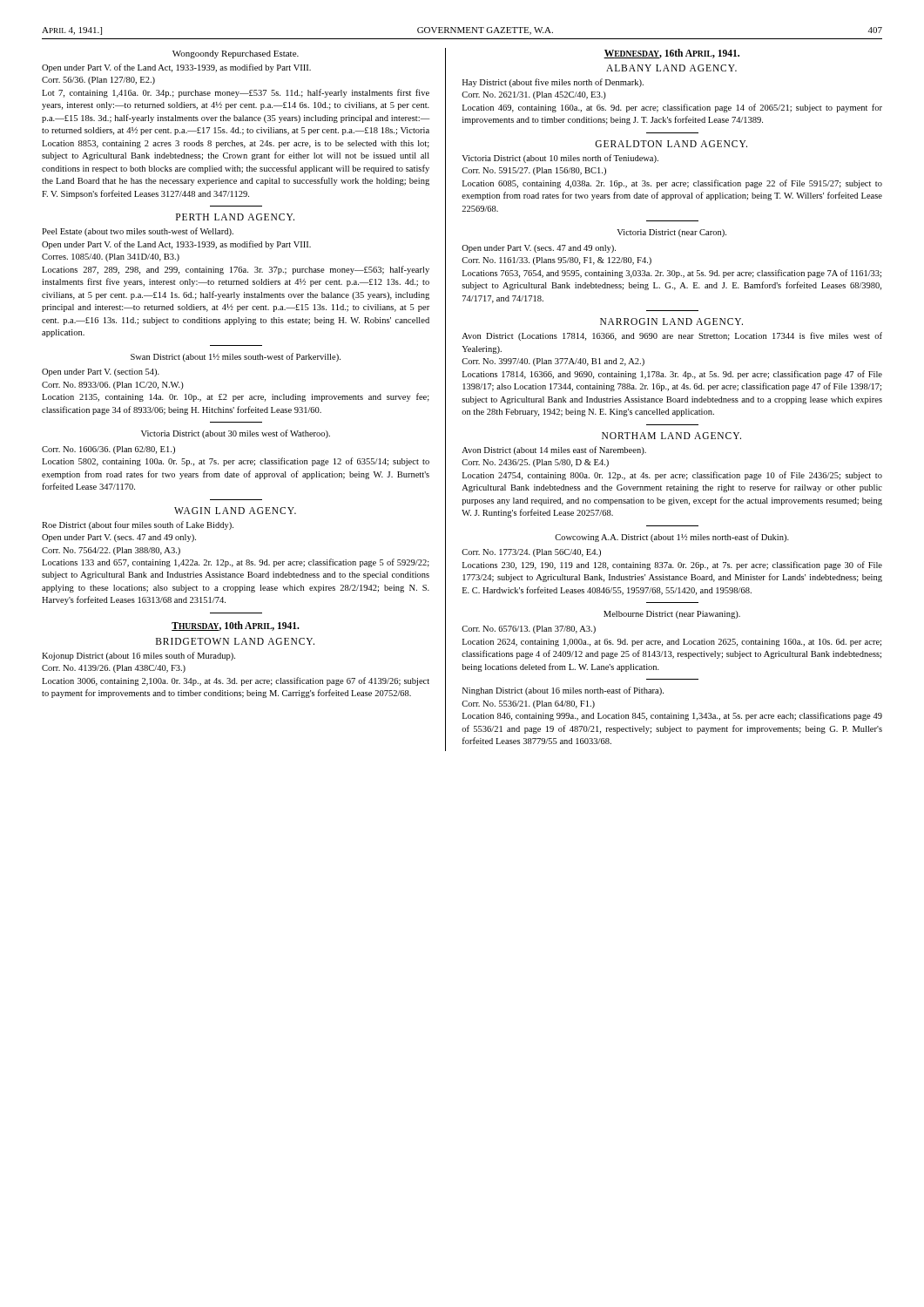Point to the passage starting "ALBANY LAND AGENCY."
The image size is (924, 1307).
point(672,68)
